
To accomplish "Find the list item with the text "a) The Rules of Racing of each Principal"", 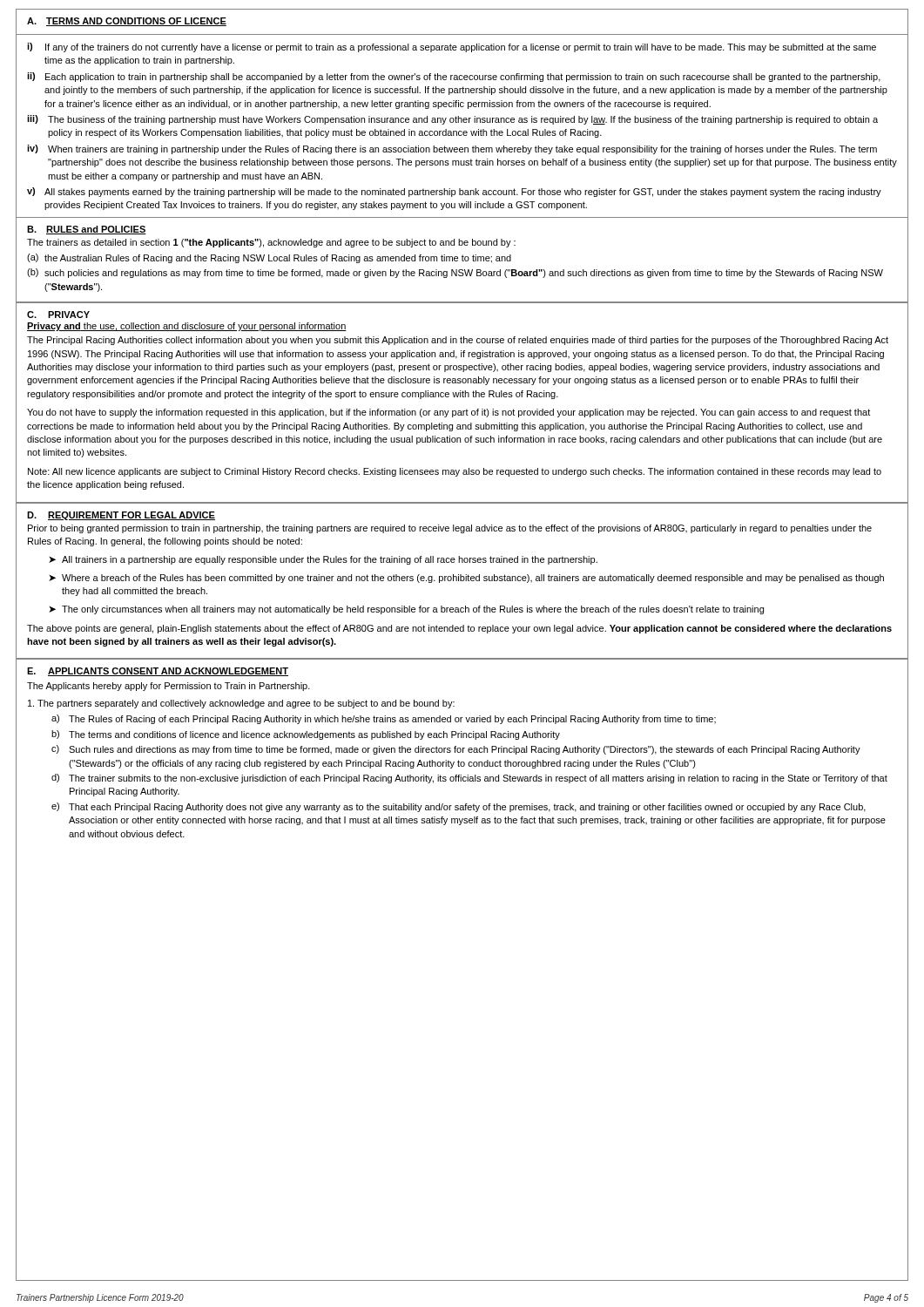I will pos(474,720).
